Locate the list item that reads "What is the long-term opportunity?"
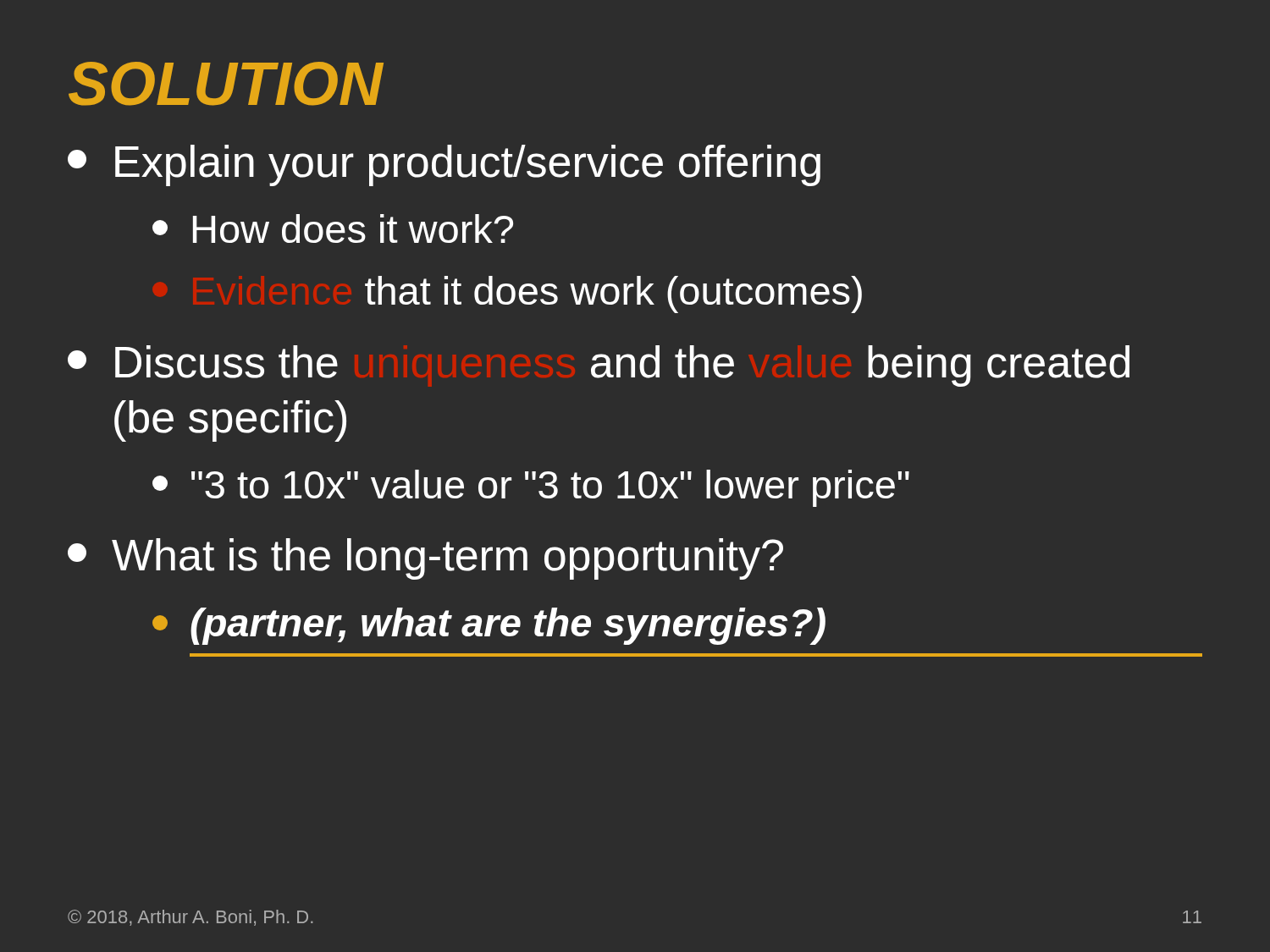 [635, 556]
